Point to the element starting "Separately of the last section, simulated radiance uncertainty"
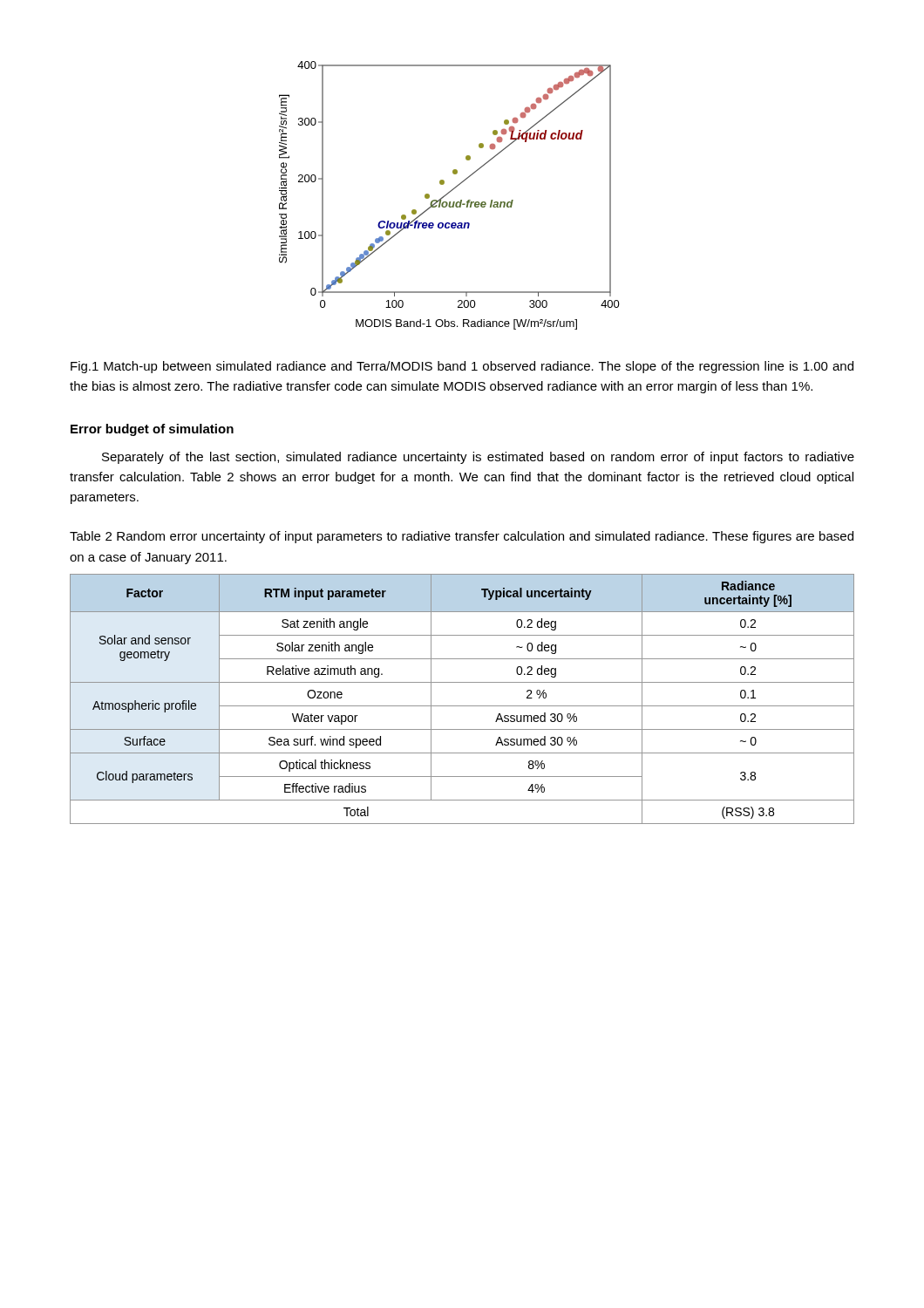Image resolution: width=924 pixels, height=1308 pixels. [x=462, y=476]
